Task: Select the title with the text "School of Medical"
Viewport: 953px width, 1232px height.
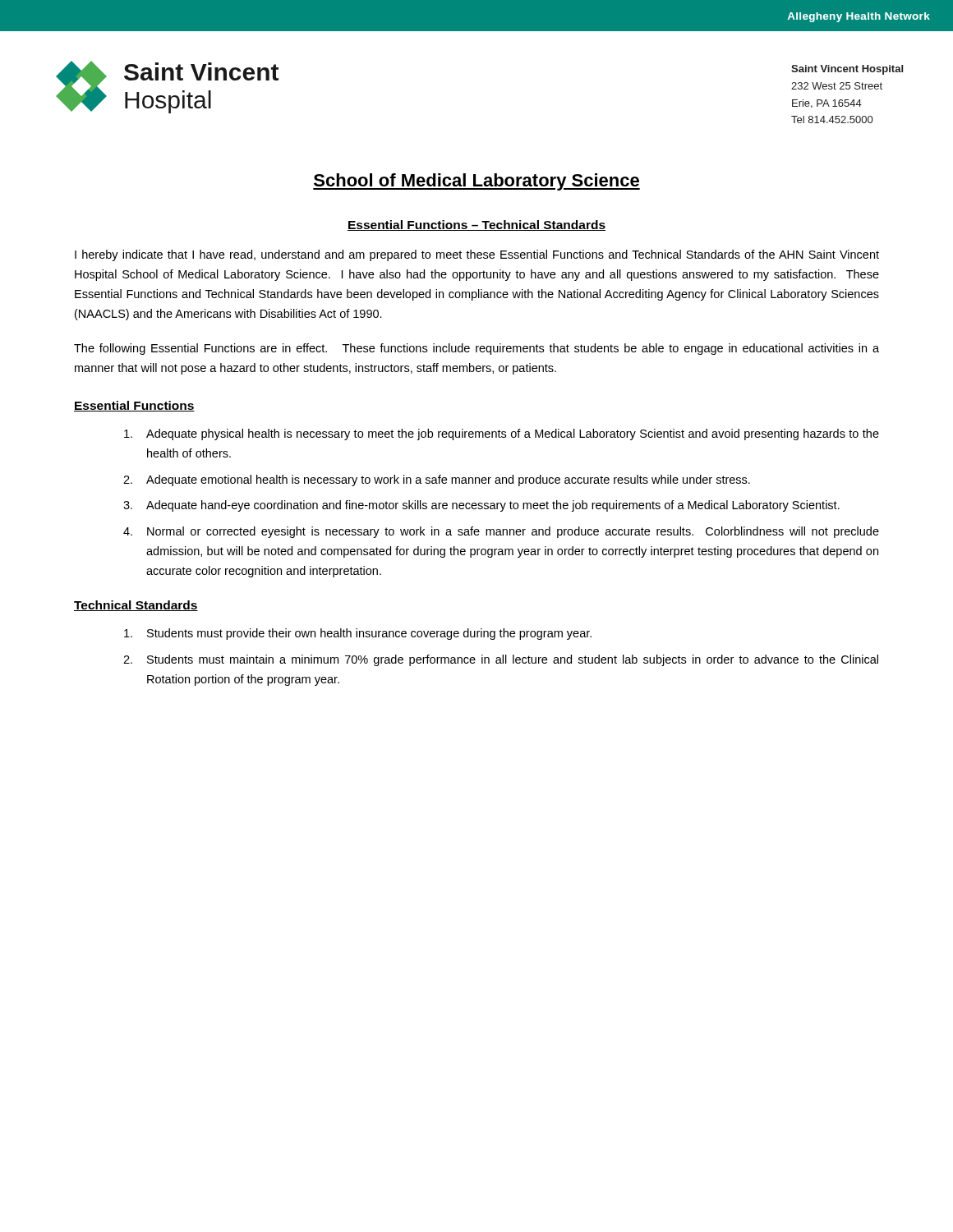Action: (x=476, y=180)
